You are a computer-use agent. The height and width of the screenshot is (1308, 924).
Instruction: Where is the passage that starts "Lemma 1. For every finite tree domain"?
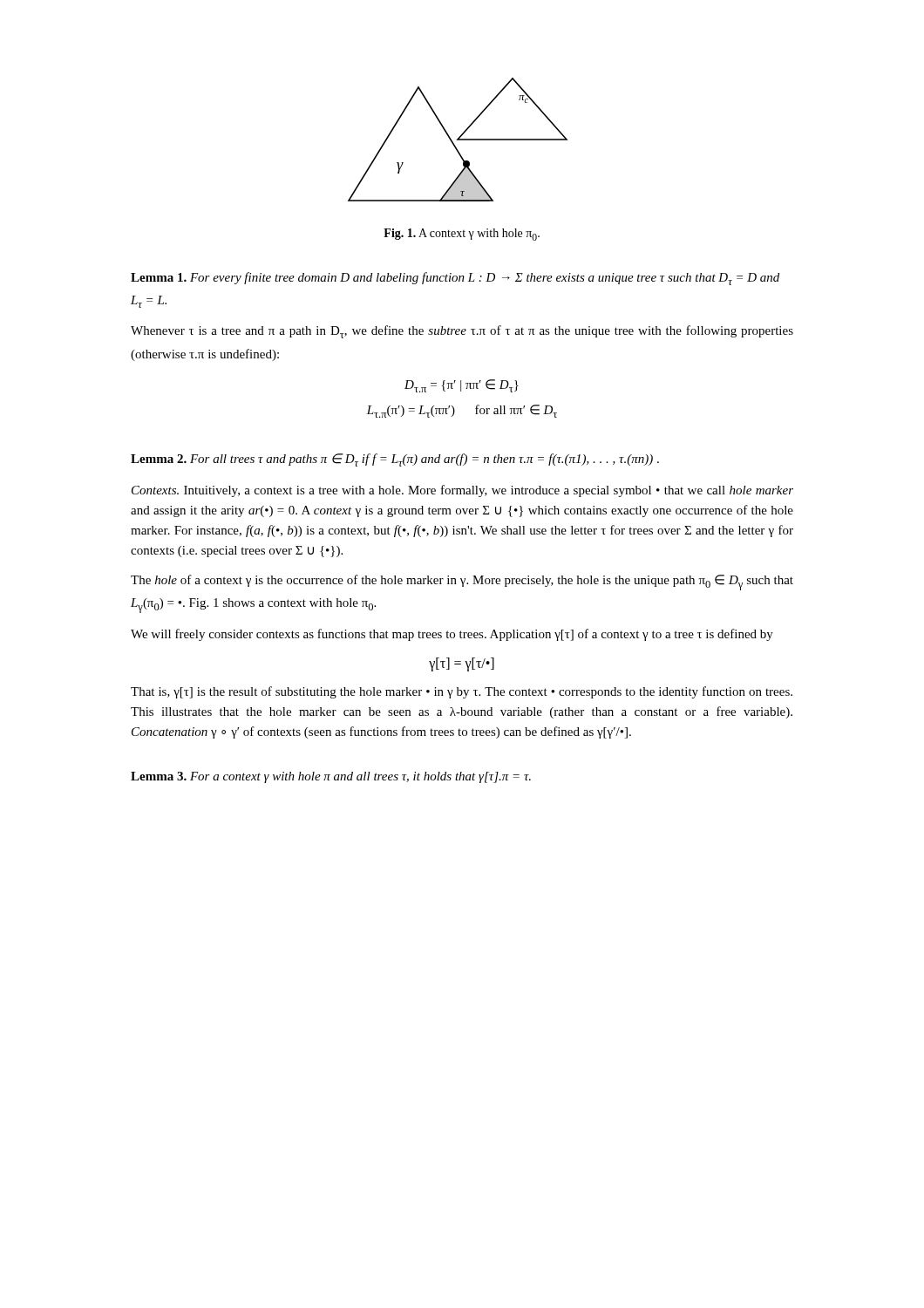[x=455, y=290]
